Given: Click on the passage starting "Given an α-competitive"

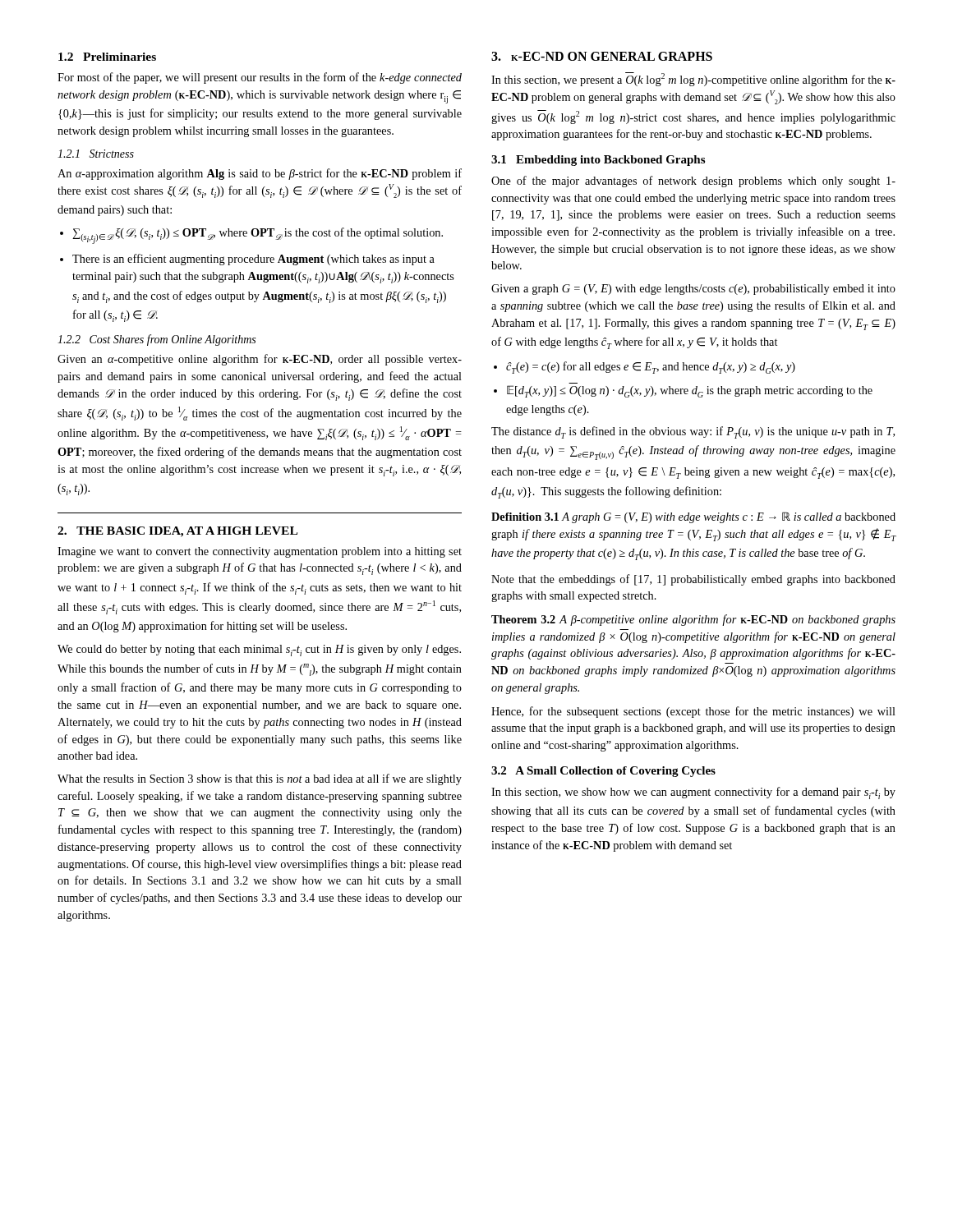Looking at the screenshot, I should (260, 425).
